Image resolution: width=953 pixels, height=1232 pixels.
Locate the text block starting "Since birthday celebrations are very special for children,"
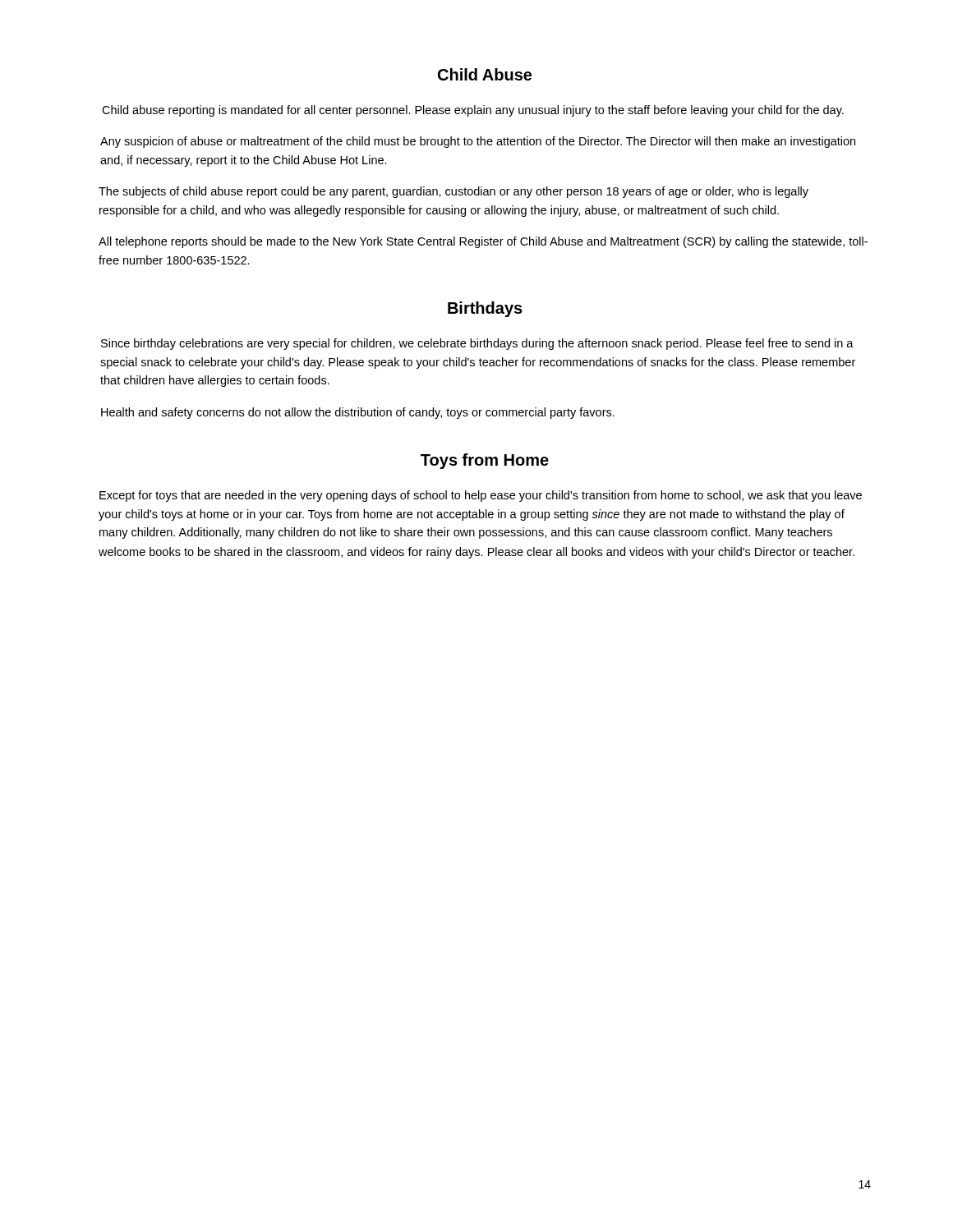(x=478, y=362)
